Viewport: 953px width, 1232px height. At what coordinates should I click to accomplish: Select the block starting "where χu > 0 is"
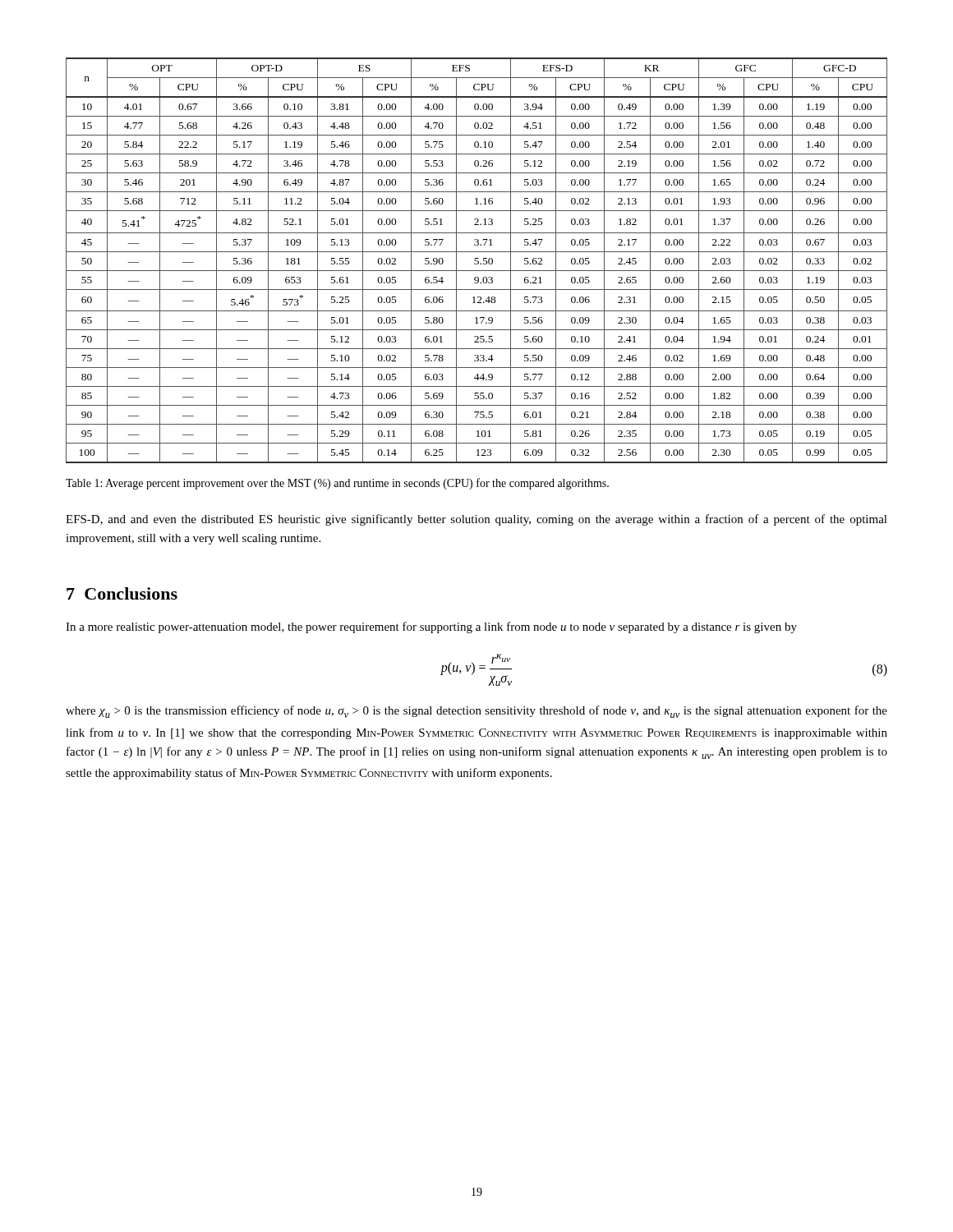pyautogui.click(x=476, y=742)
